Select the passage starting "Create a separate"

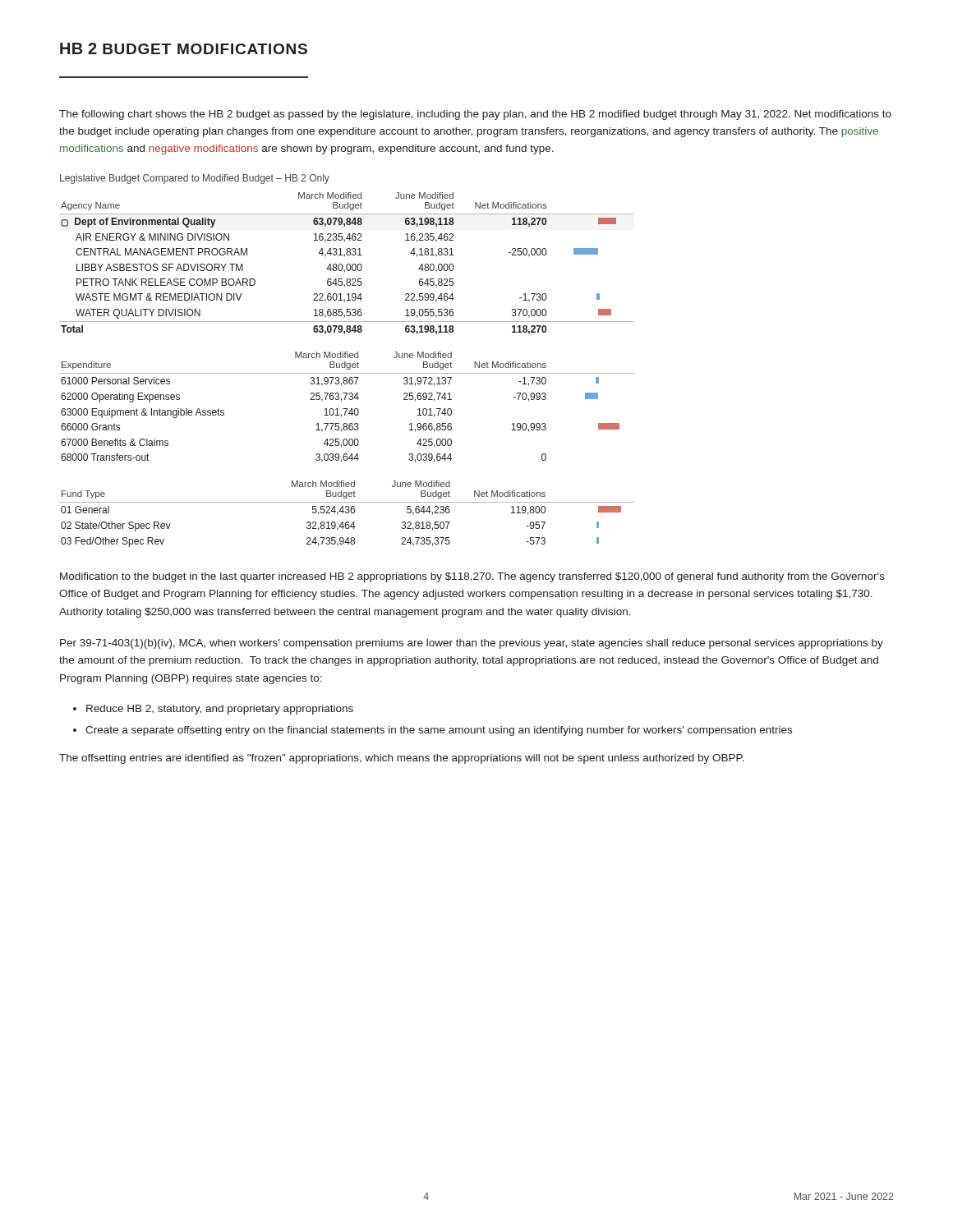click(439, 730)
